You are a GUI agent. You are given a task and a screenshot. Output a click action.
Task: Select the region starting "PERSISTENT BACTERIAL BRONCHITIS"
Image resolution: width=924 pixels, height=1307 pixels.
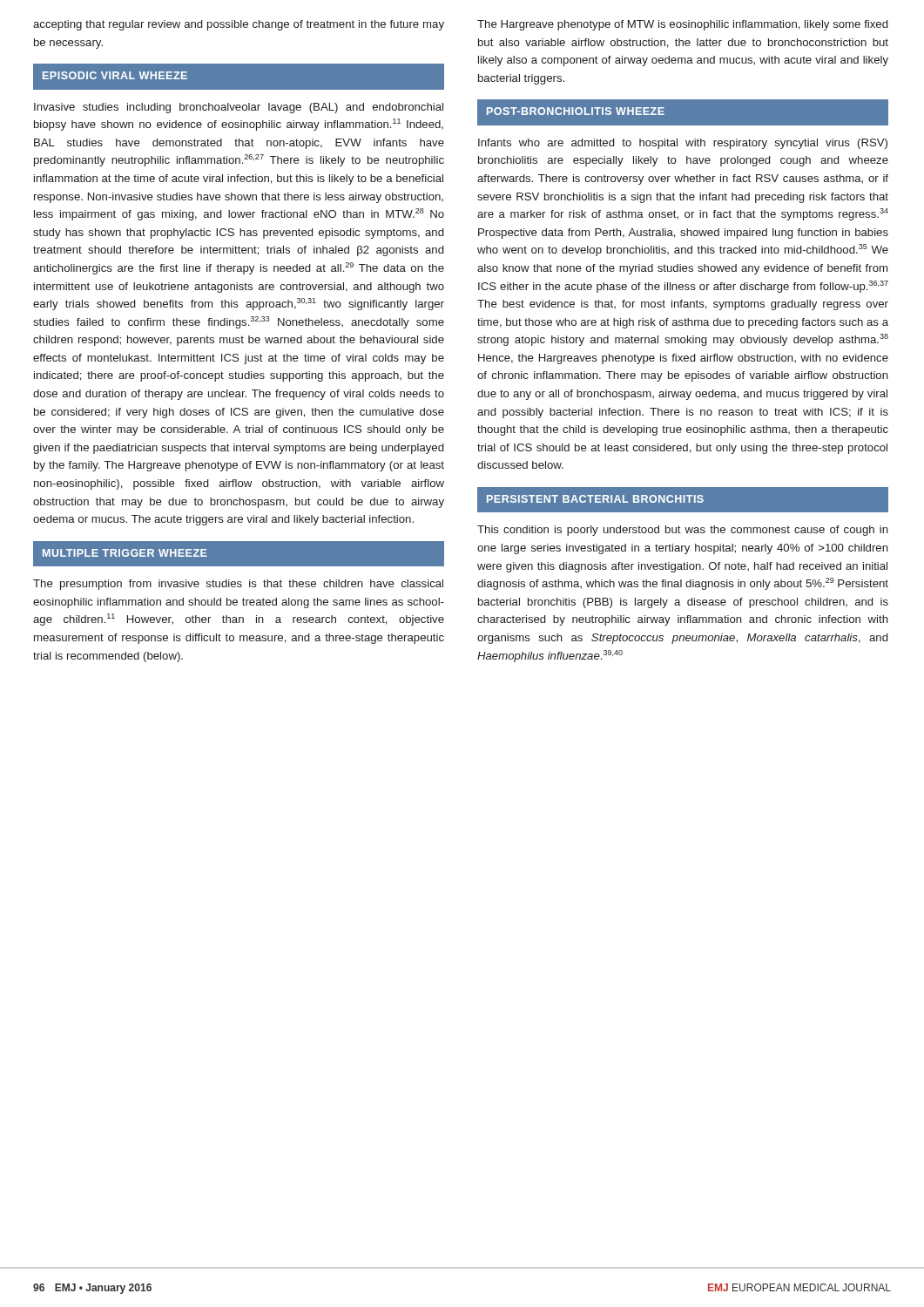coord(595,499)
